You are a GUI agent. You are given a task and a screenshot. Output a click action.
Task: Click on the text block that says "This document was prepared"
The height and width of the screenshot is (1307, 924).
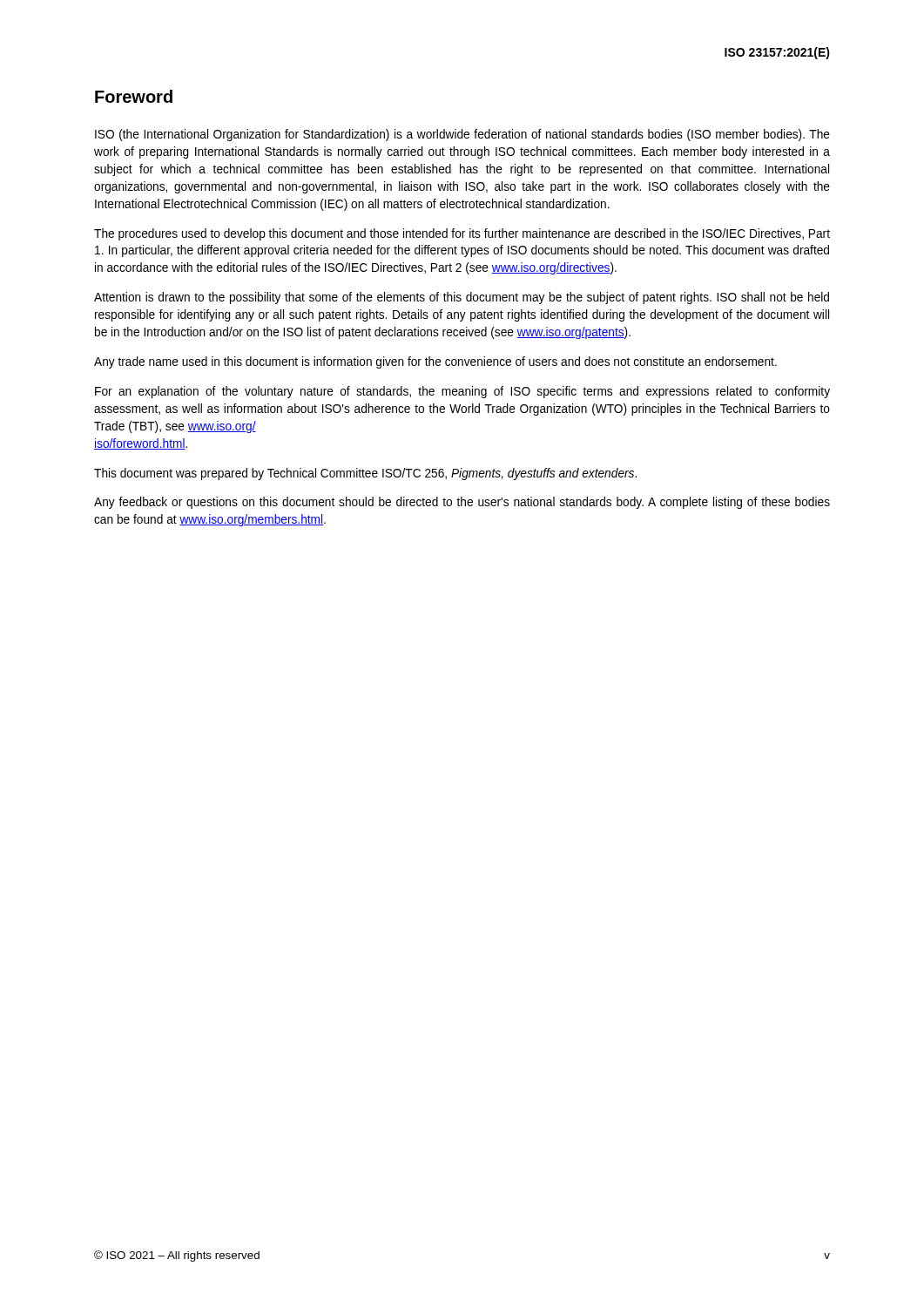pos(366,473)
